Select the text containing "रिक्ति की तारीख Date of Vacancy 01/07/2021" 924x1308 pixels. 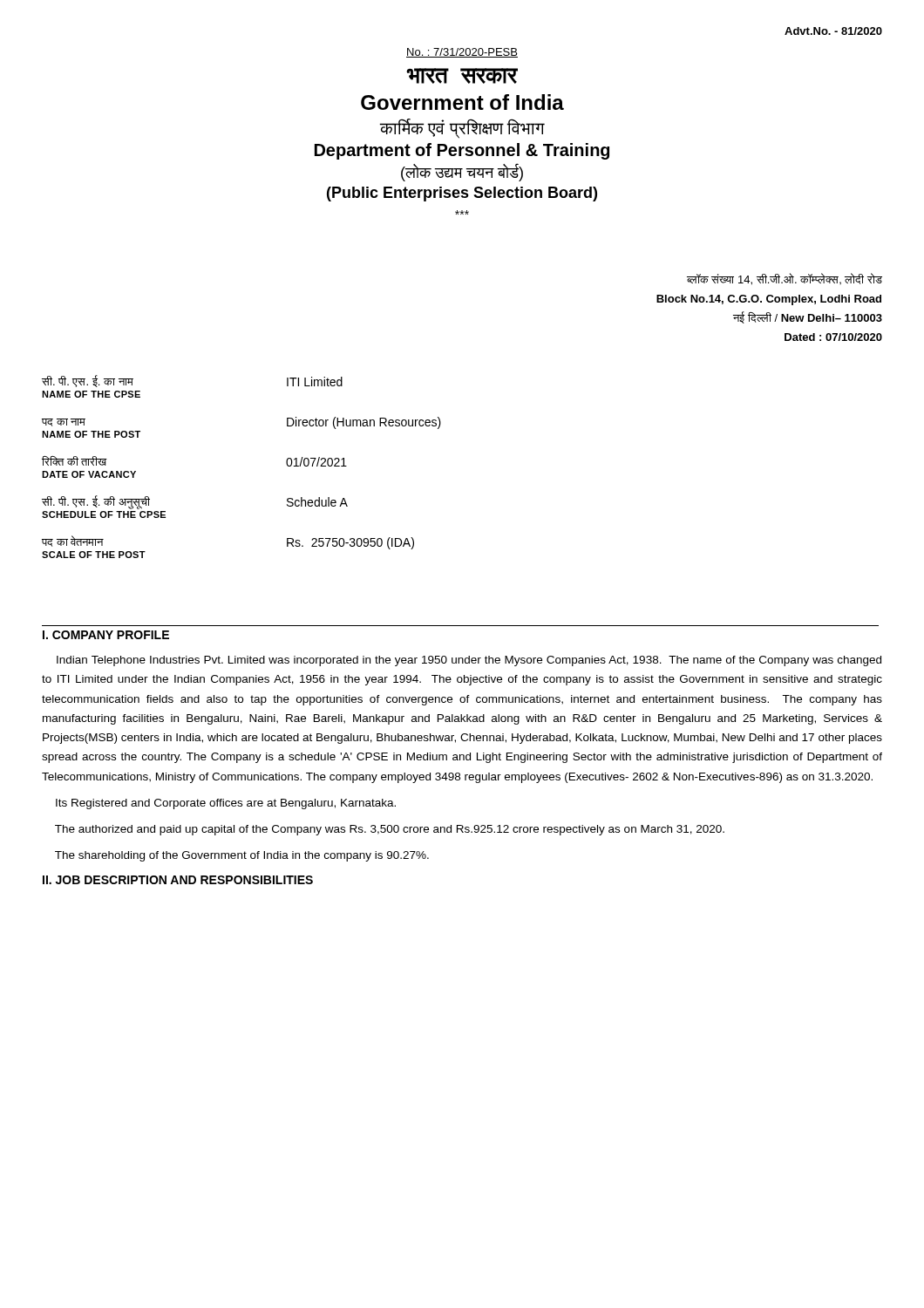point(73,461)
